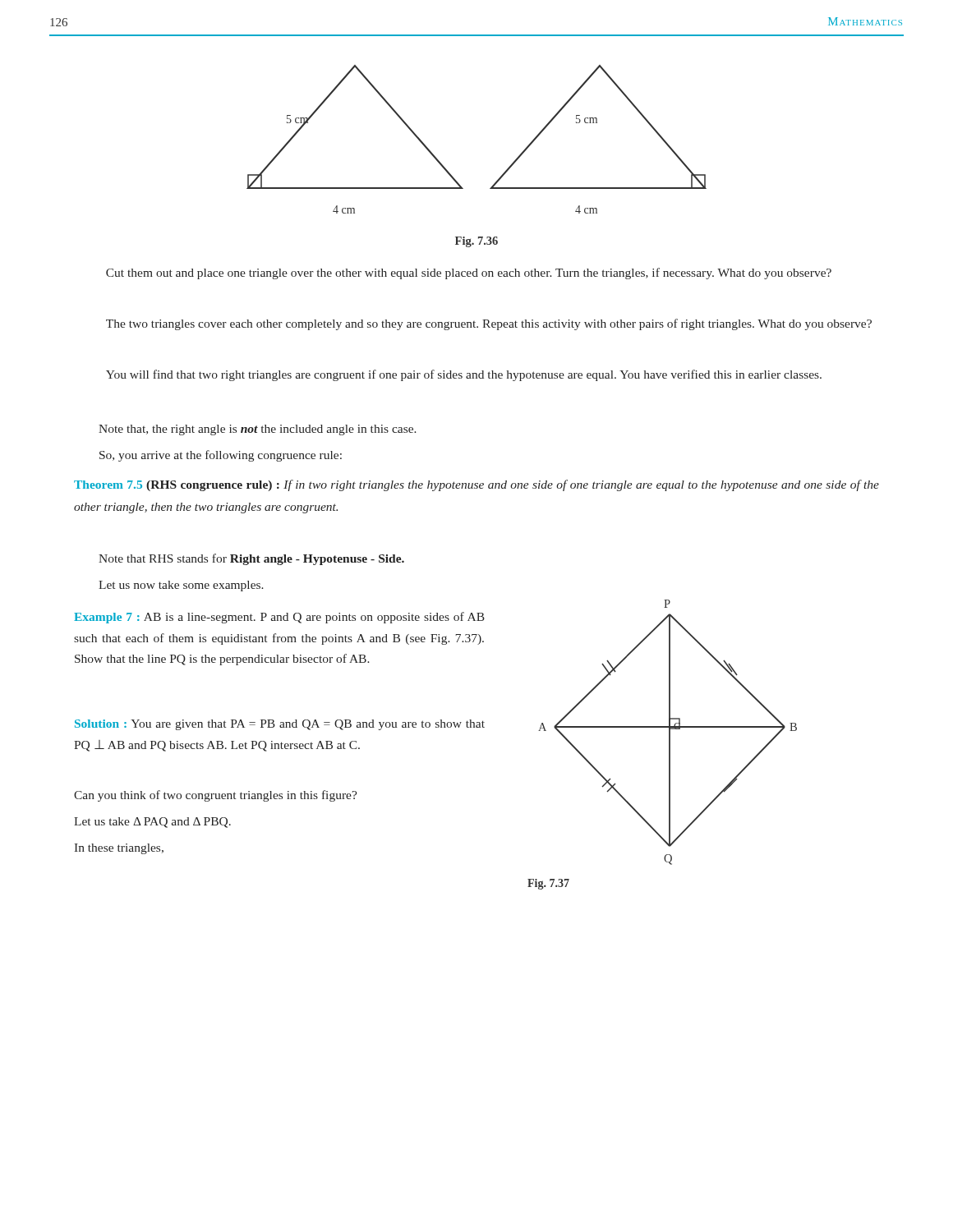
Task: Click on the text starting "Let us now take some examples."
Action: pyautogui.click(x=181, y=584)
